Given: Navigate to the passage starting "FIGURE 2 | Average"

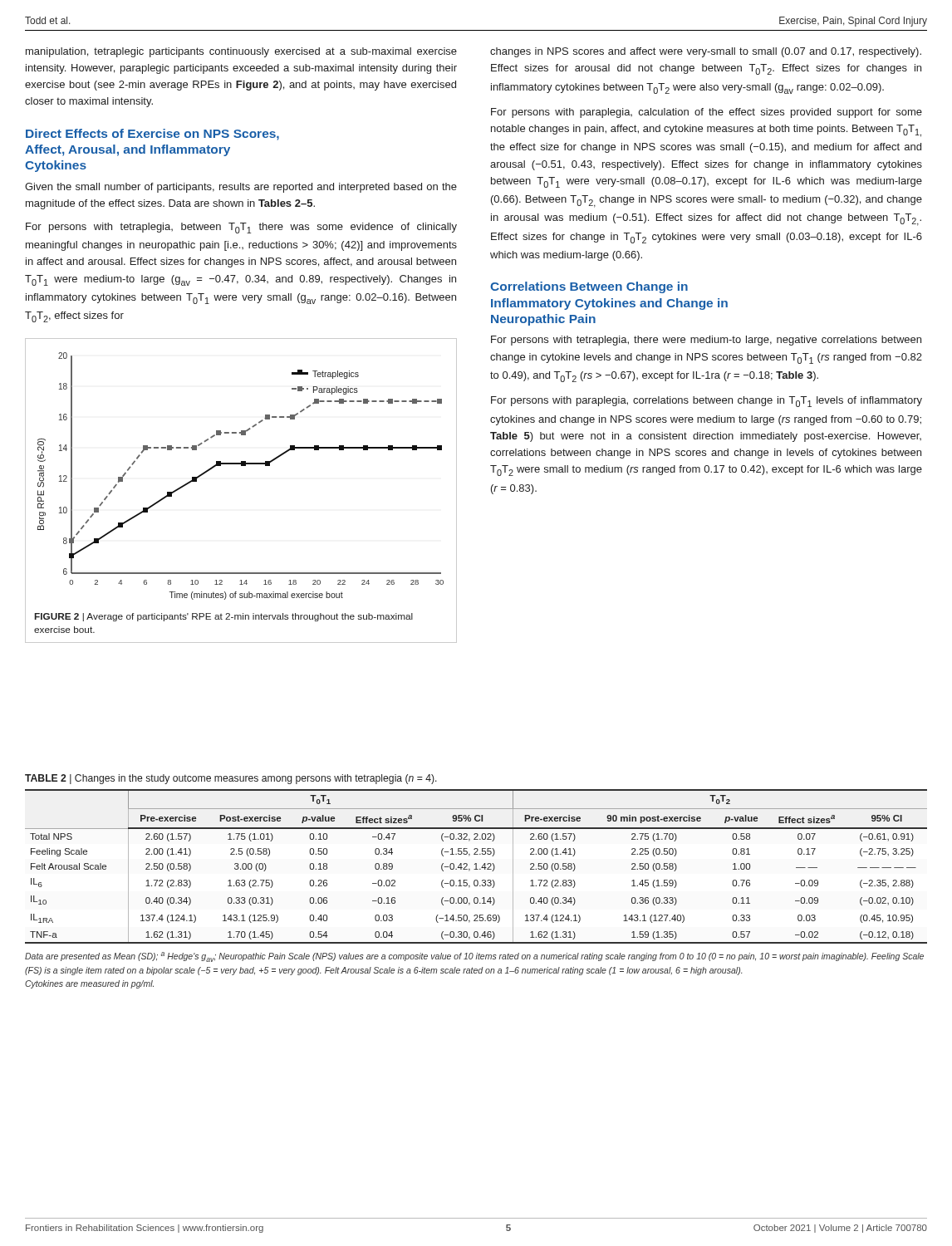Looking at the screenshot, I should pyautogui.click(x=224, y=623).
